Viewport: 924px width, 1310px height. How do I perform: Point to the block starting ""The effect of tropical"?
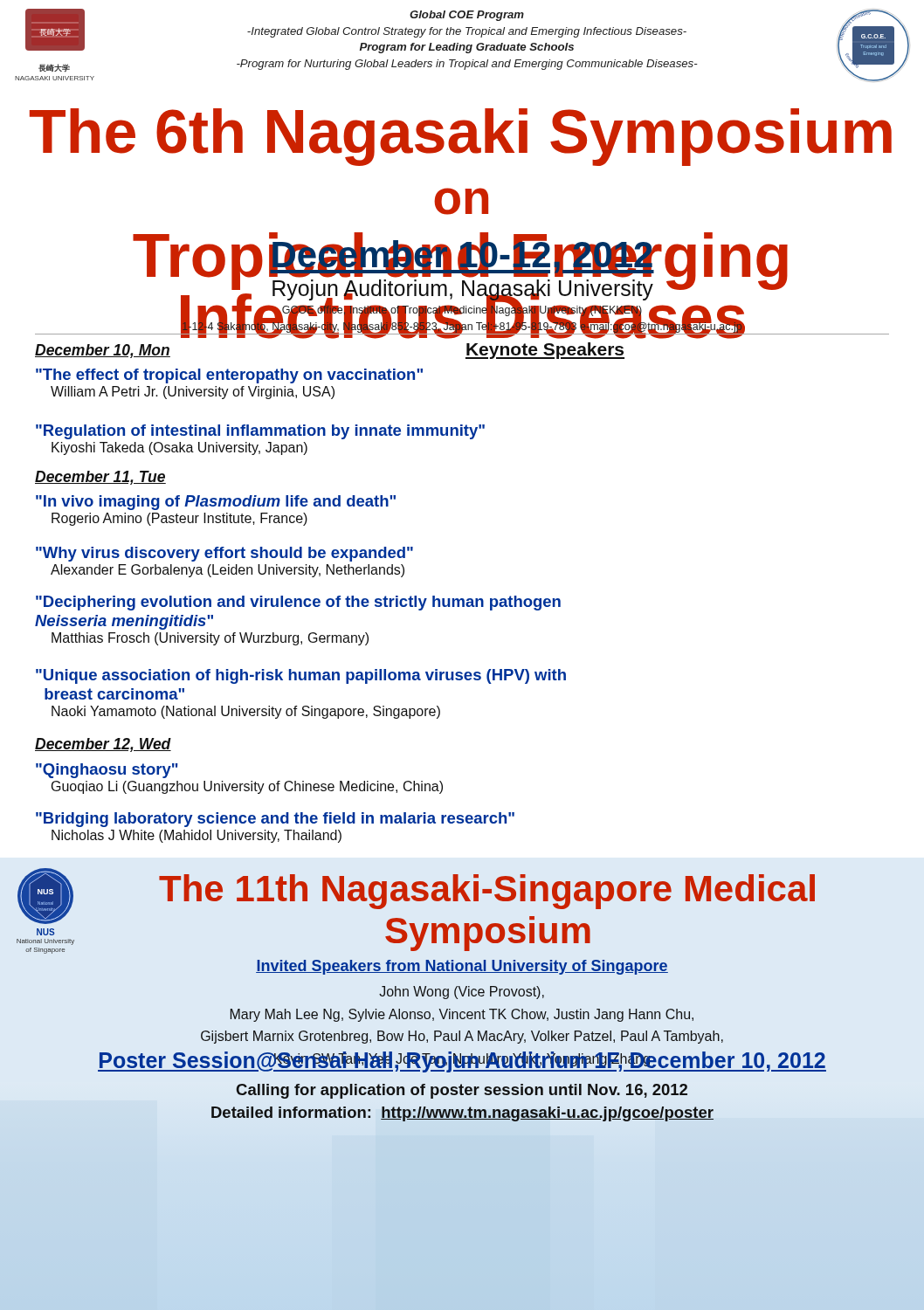pos(229,376)
